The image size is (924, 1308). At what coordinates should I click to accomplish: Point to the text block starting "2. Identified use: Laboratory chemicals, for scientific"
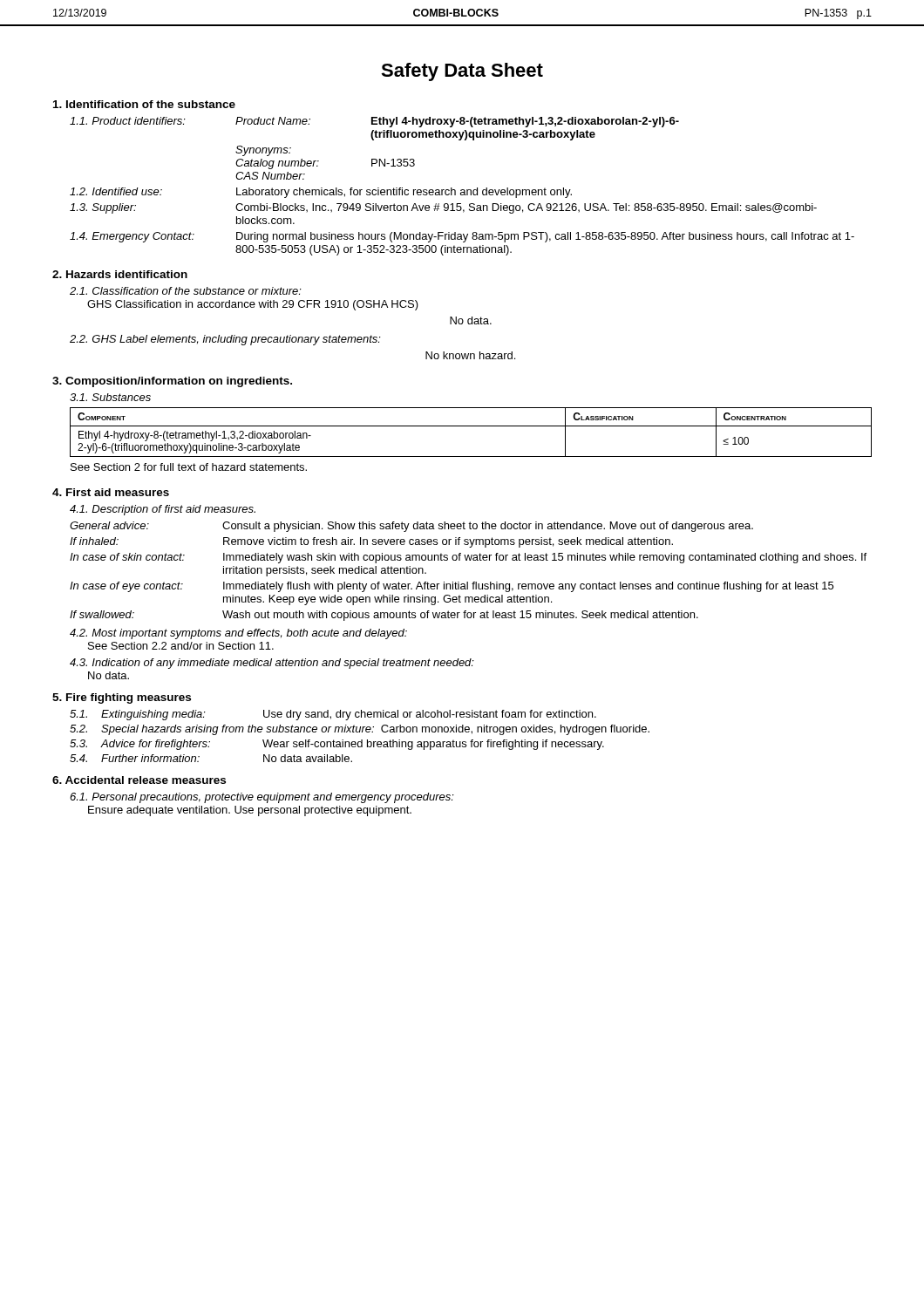click(462, 191)
